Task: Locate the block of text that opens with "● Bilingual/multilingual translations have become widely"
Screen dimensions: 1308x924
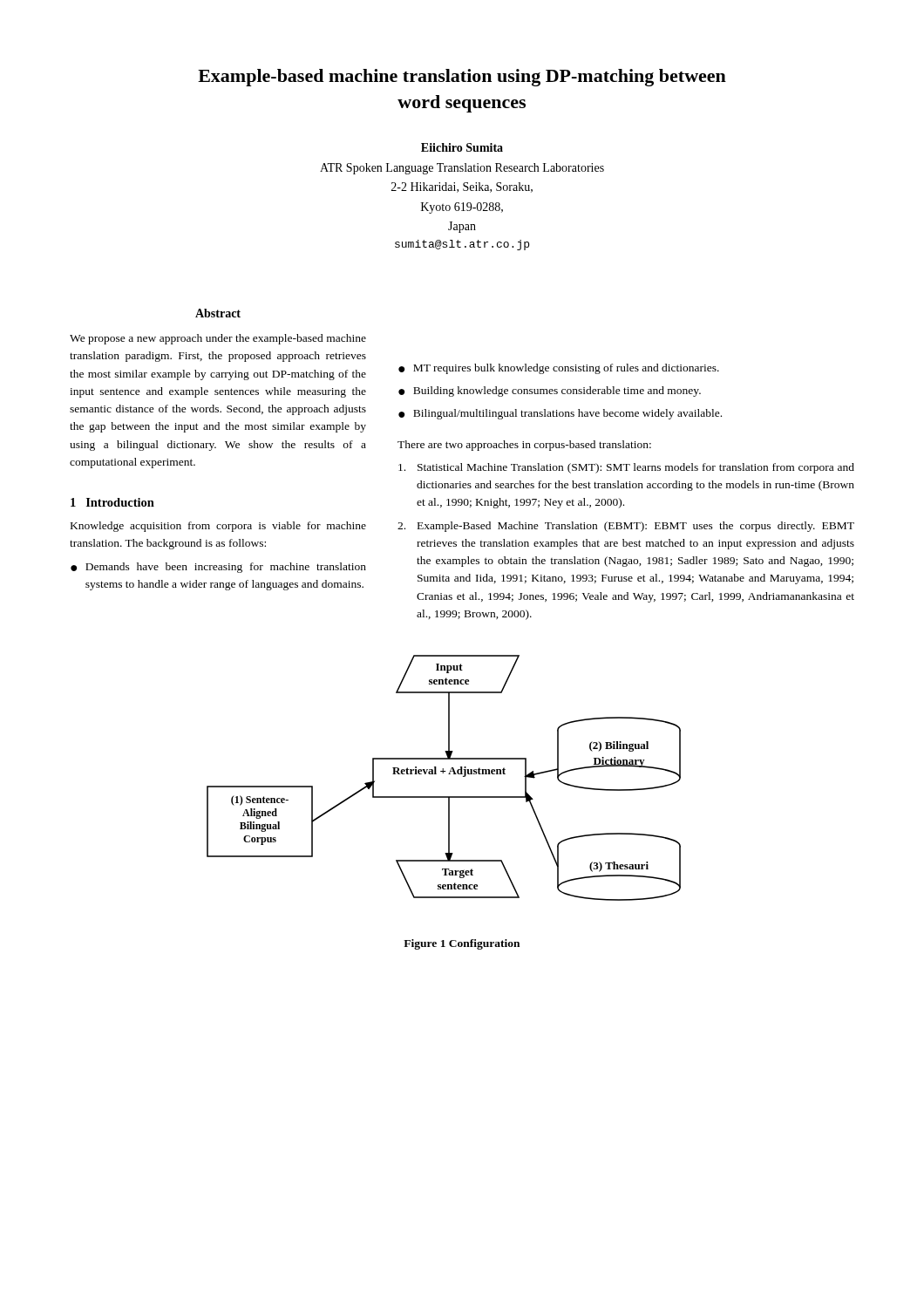Action: (560, 414)
